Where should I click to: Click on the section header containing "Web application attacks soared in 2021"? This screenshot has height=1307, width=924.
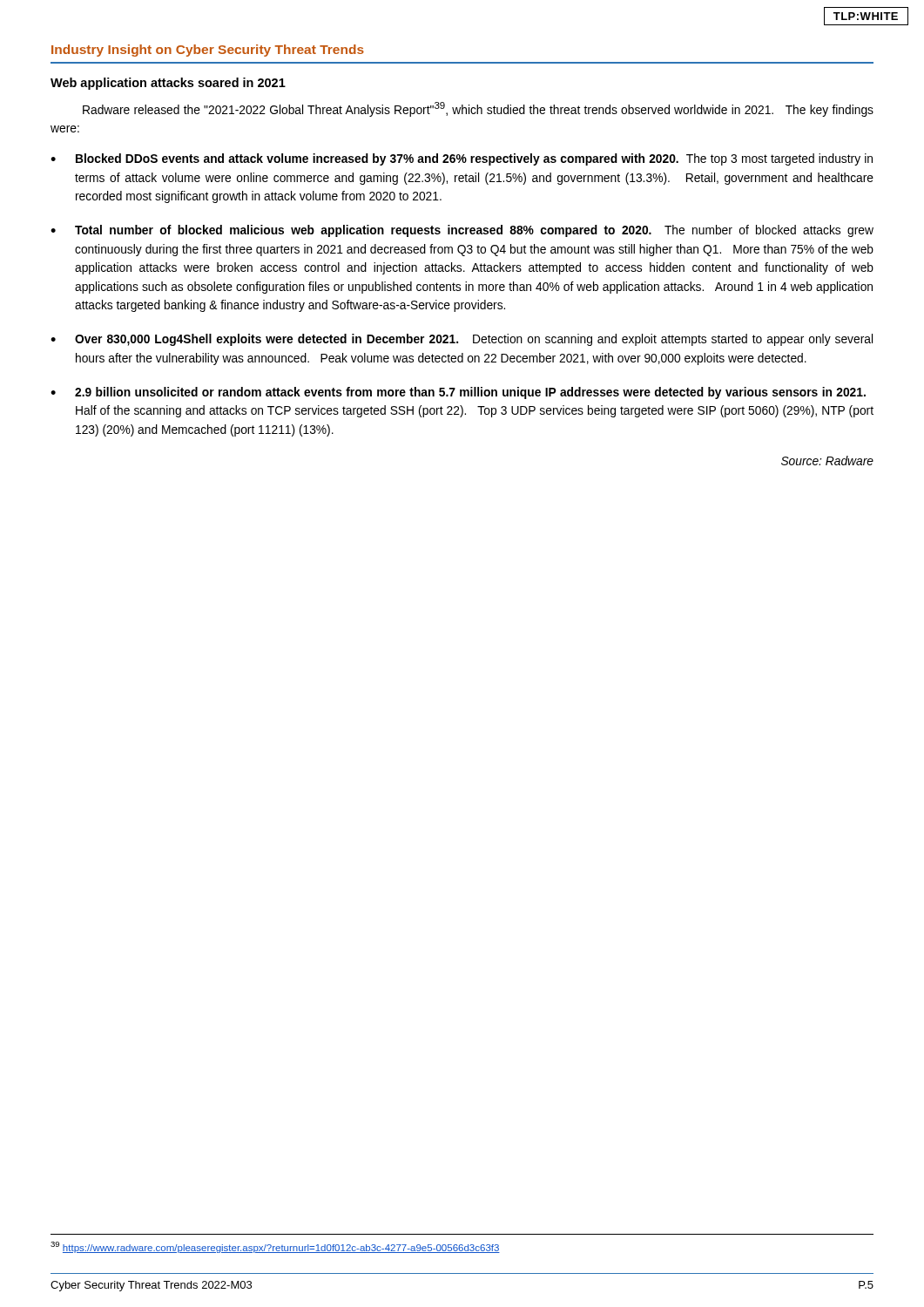coord(168,83)
